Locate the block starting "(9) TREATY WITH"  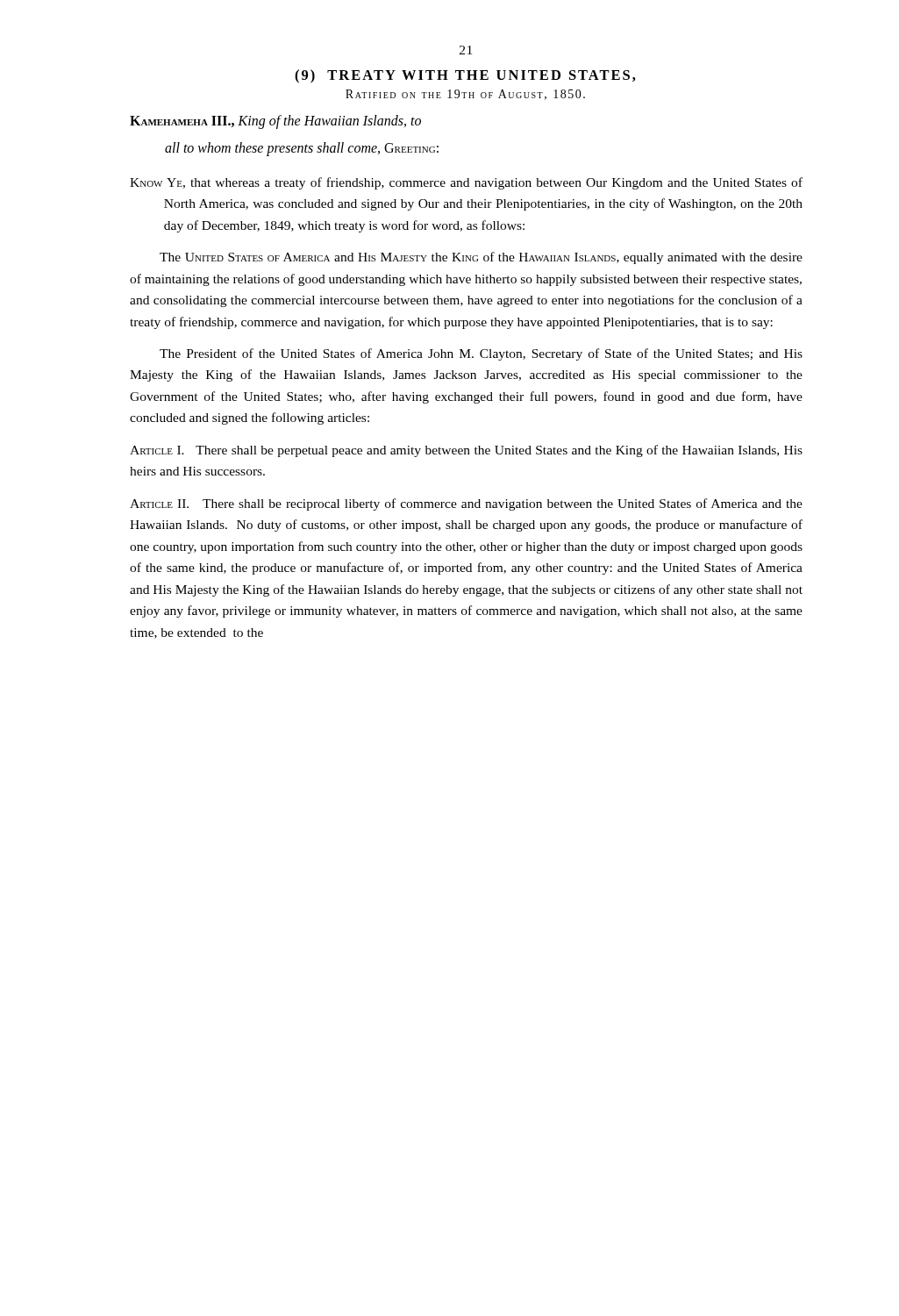point(466,84)
